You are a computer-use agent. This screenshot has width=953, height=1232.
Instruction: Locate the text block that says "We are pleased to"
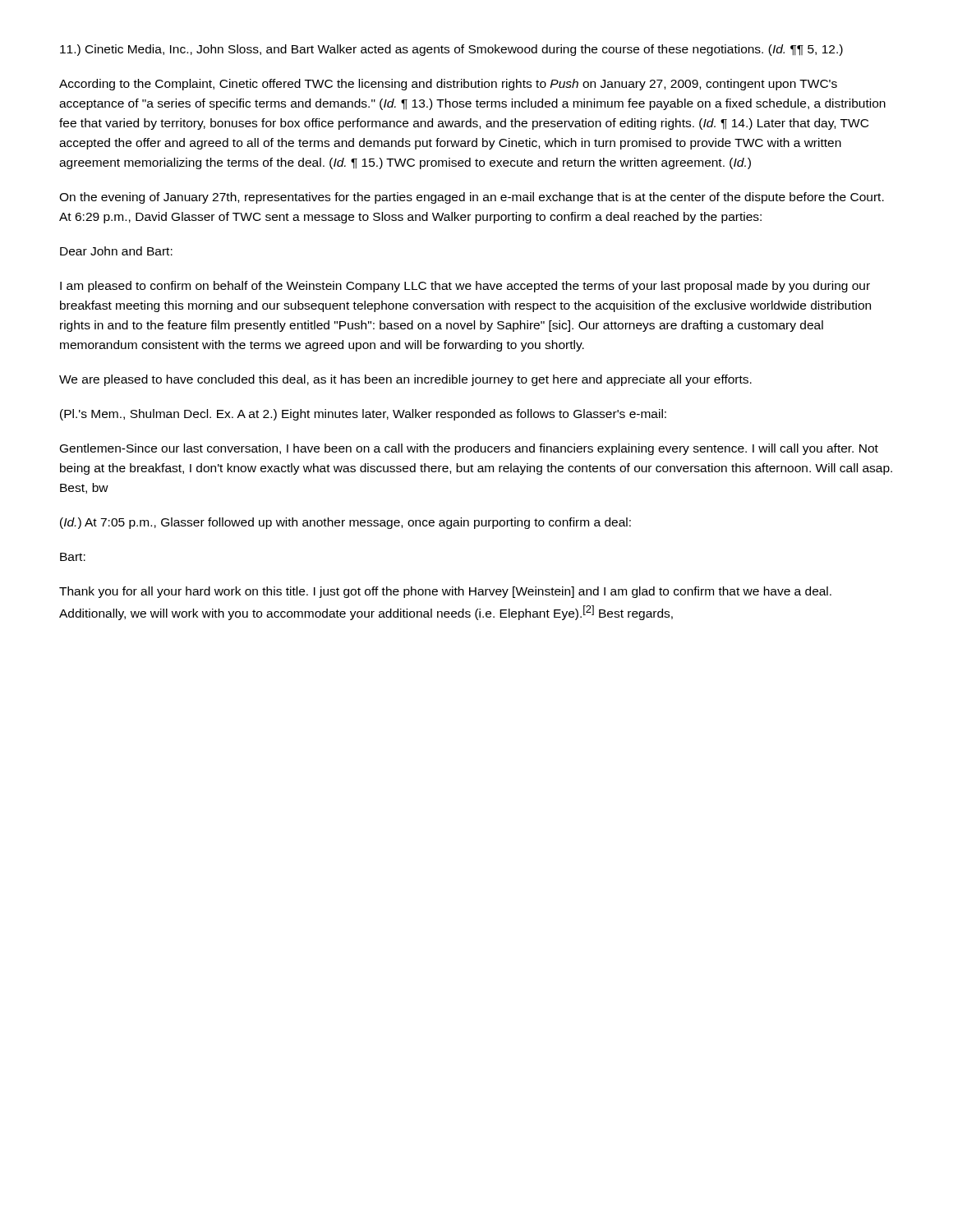pos(406,379)
